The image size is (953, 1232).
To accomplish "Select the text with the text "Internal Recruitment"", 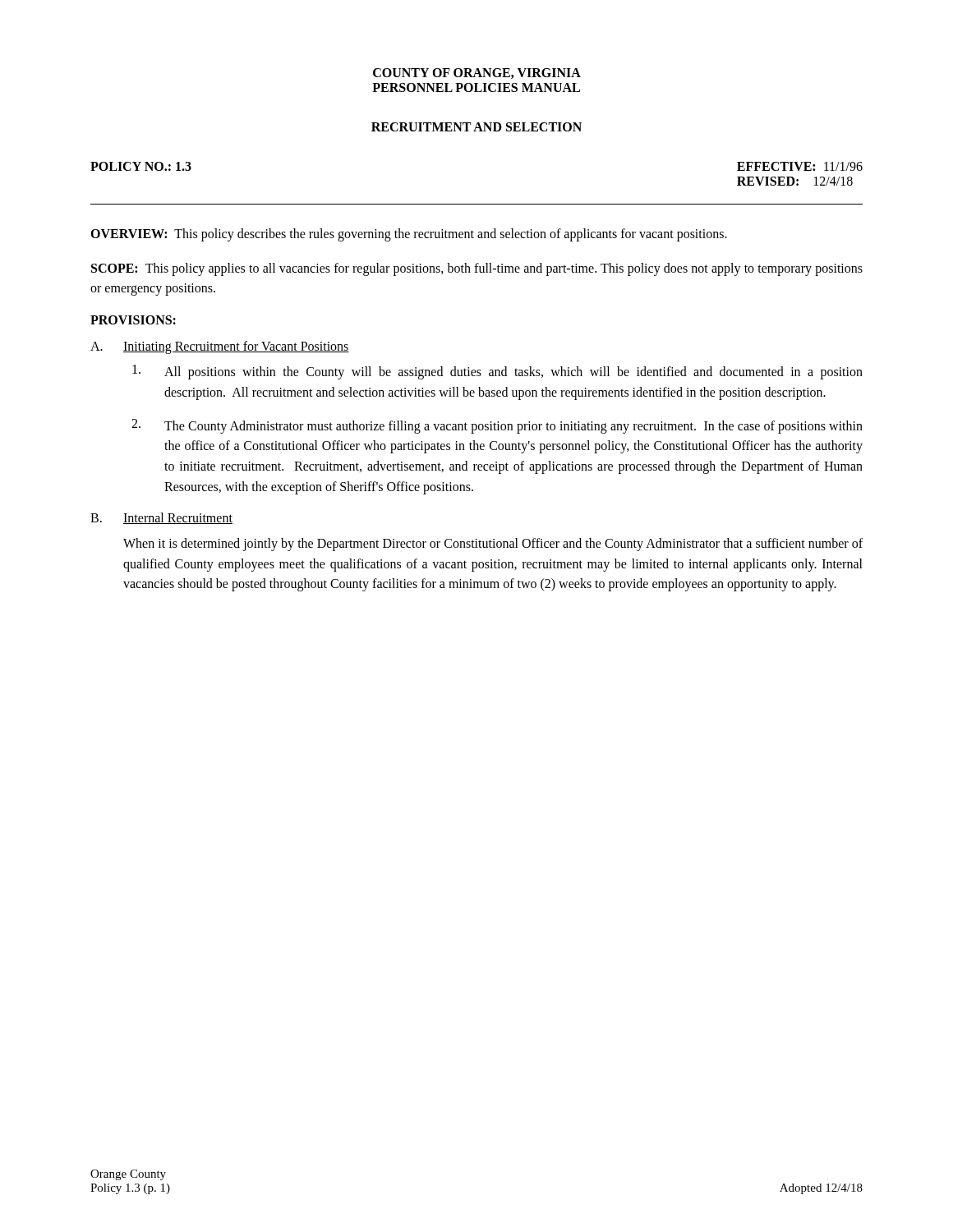I will tap(178, 518).
